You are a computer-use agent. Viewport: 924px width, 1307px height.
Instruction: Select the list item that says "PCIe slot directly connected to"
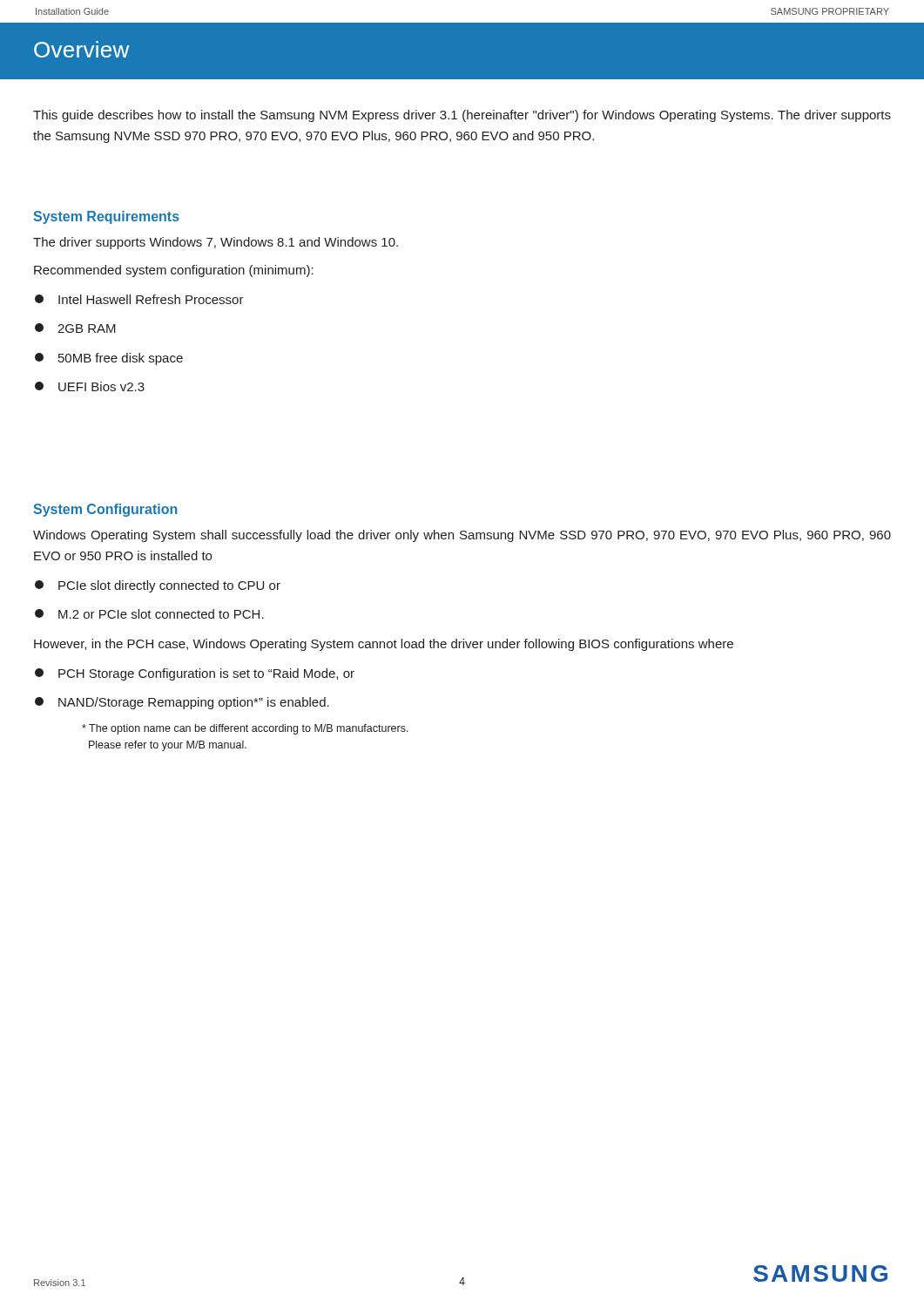click(x=158, y=586)
